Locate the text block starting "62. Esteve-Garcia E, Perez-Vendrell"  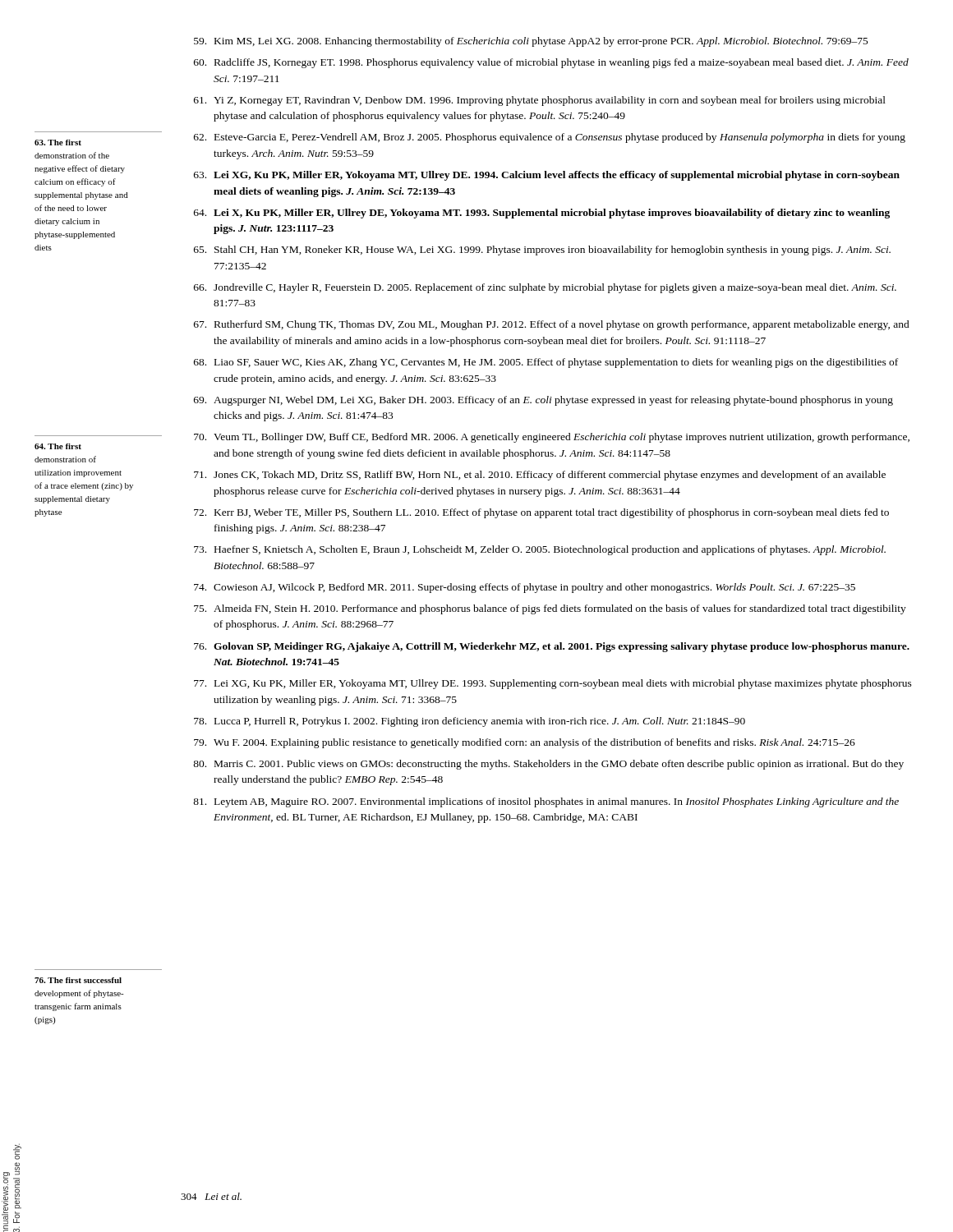(546, 145)
